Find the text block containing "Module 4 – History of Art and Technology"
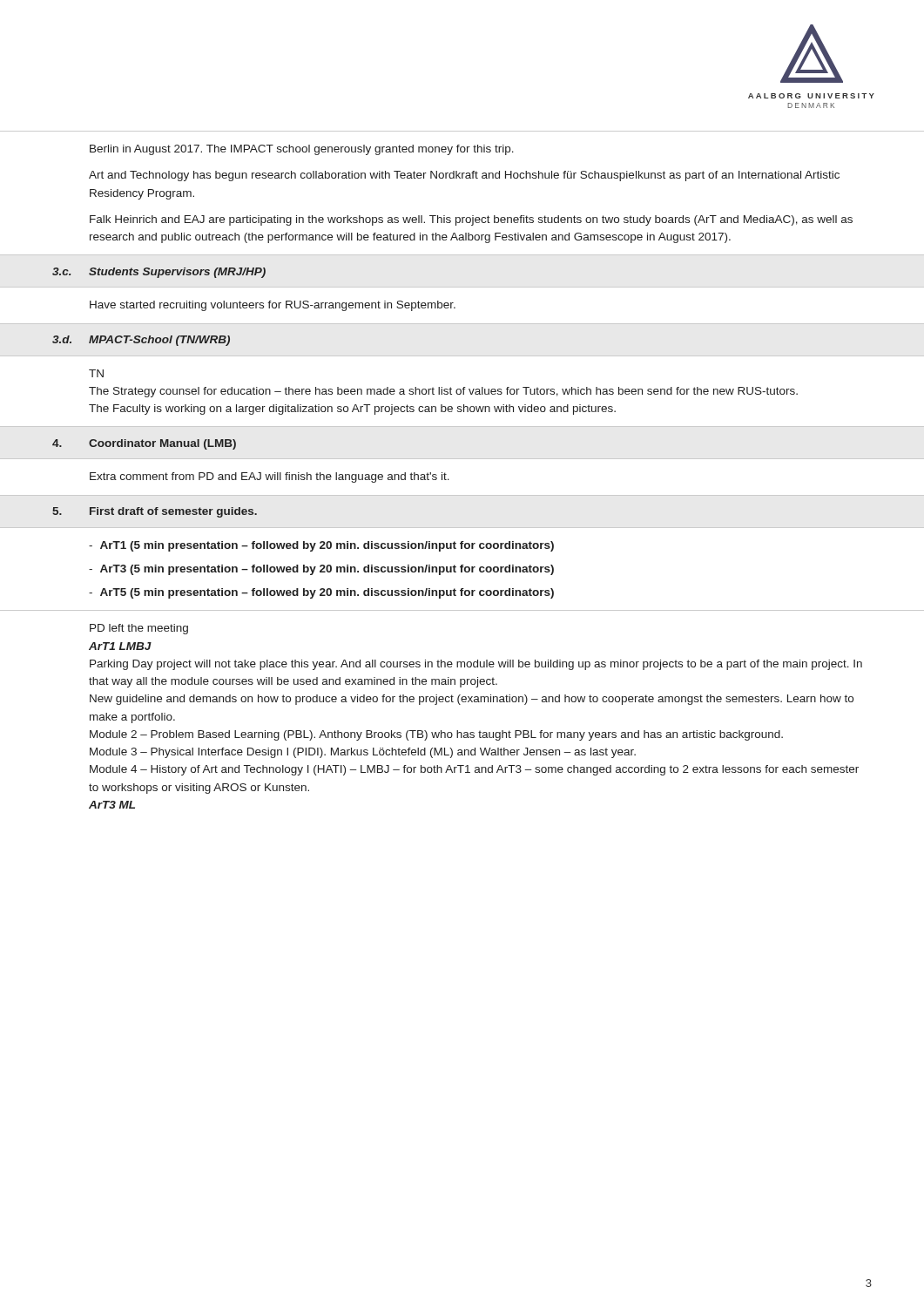The height and width of the screenshot is (1307, 924). click(480, 779)
